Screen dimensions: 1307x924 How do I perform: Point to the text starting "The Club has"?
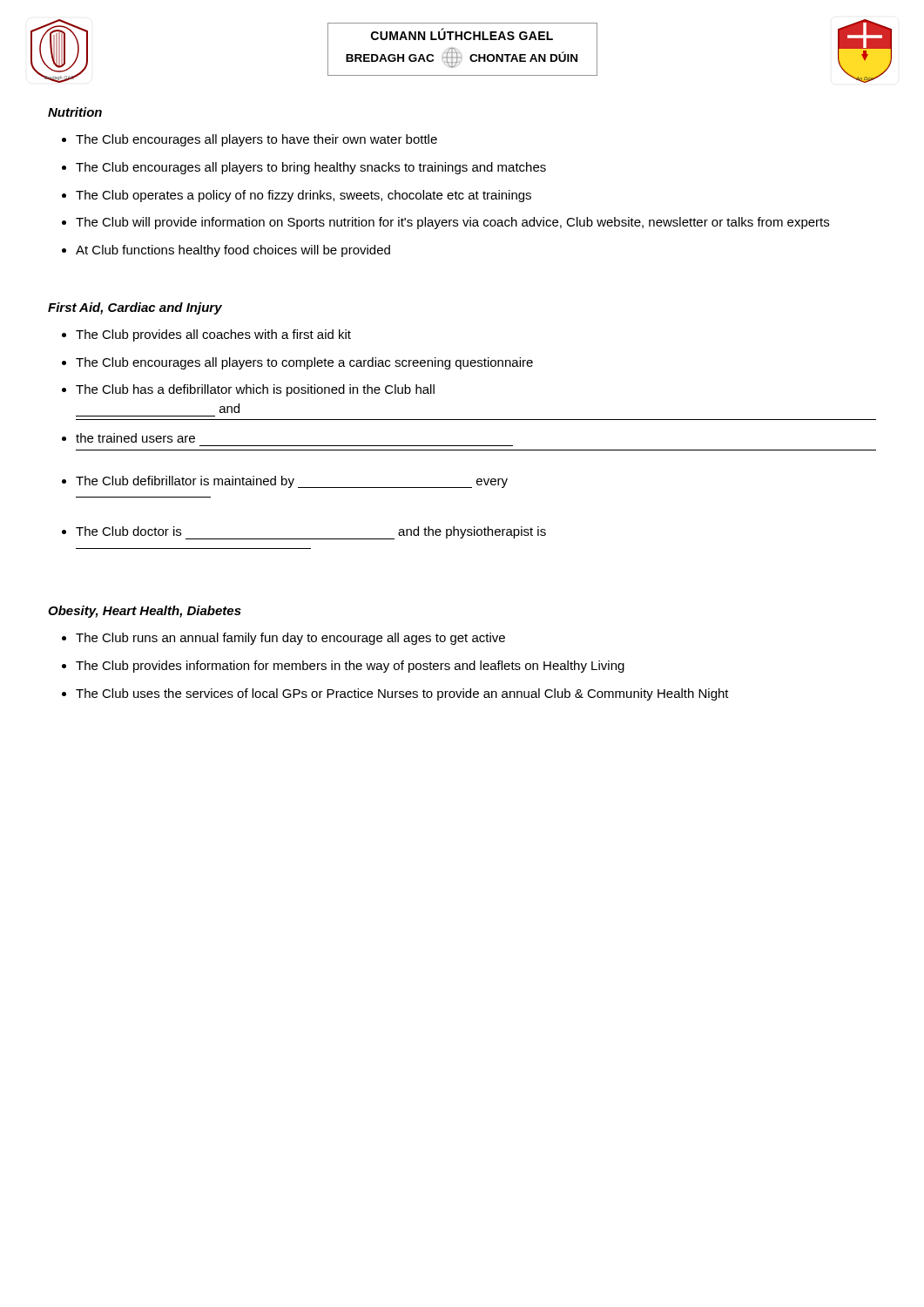pyautogui.click(x=255, y=390)
